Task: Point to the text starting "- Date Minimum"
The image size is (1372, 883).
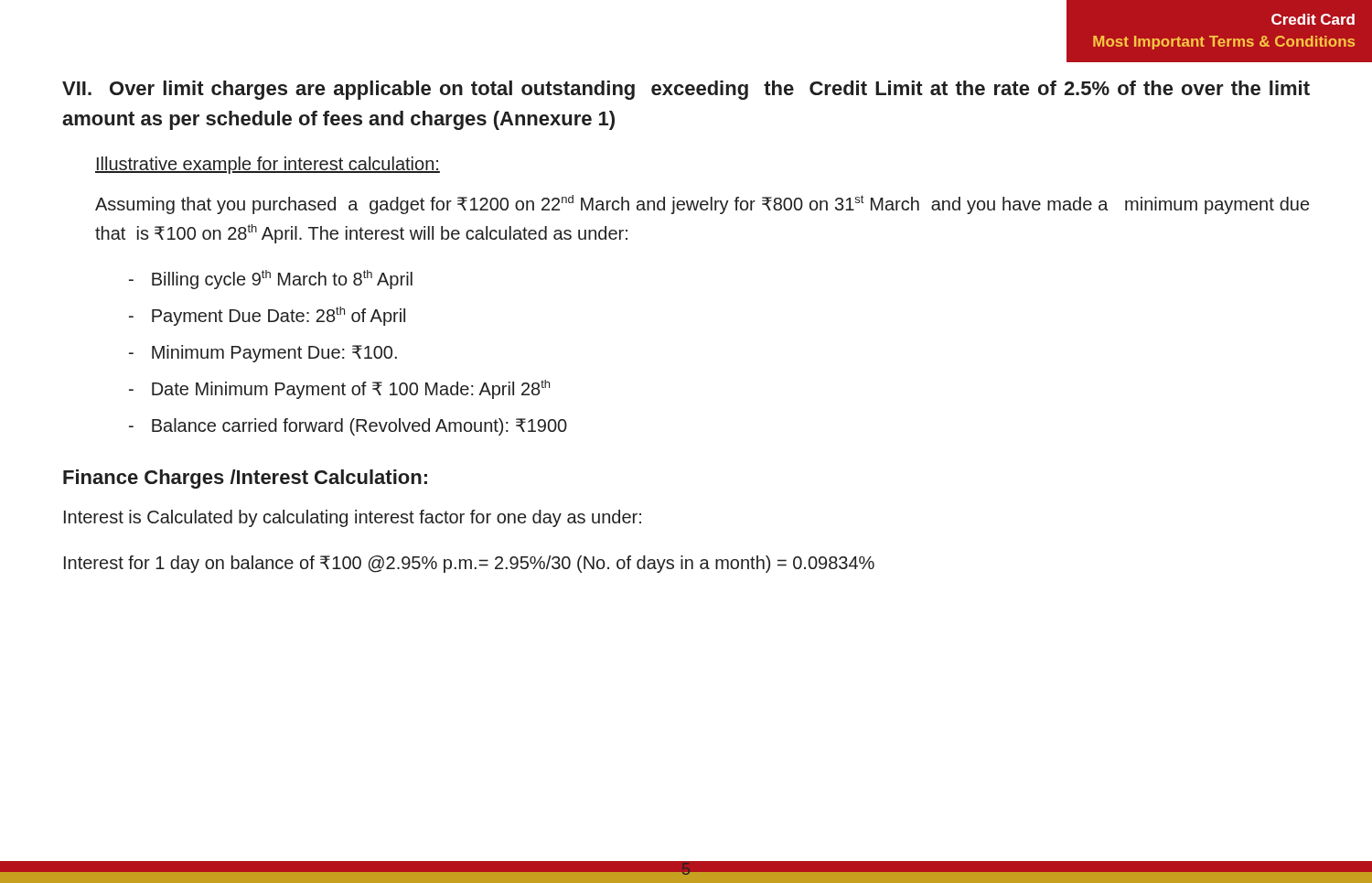Action: (x=339, y=389)
